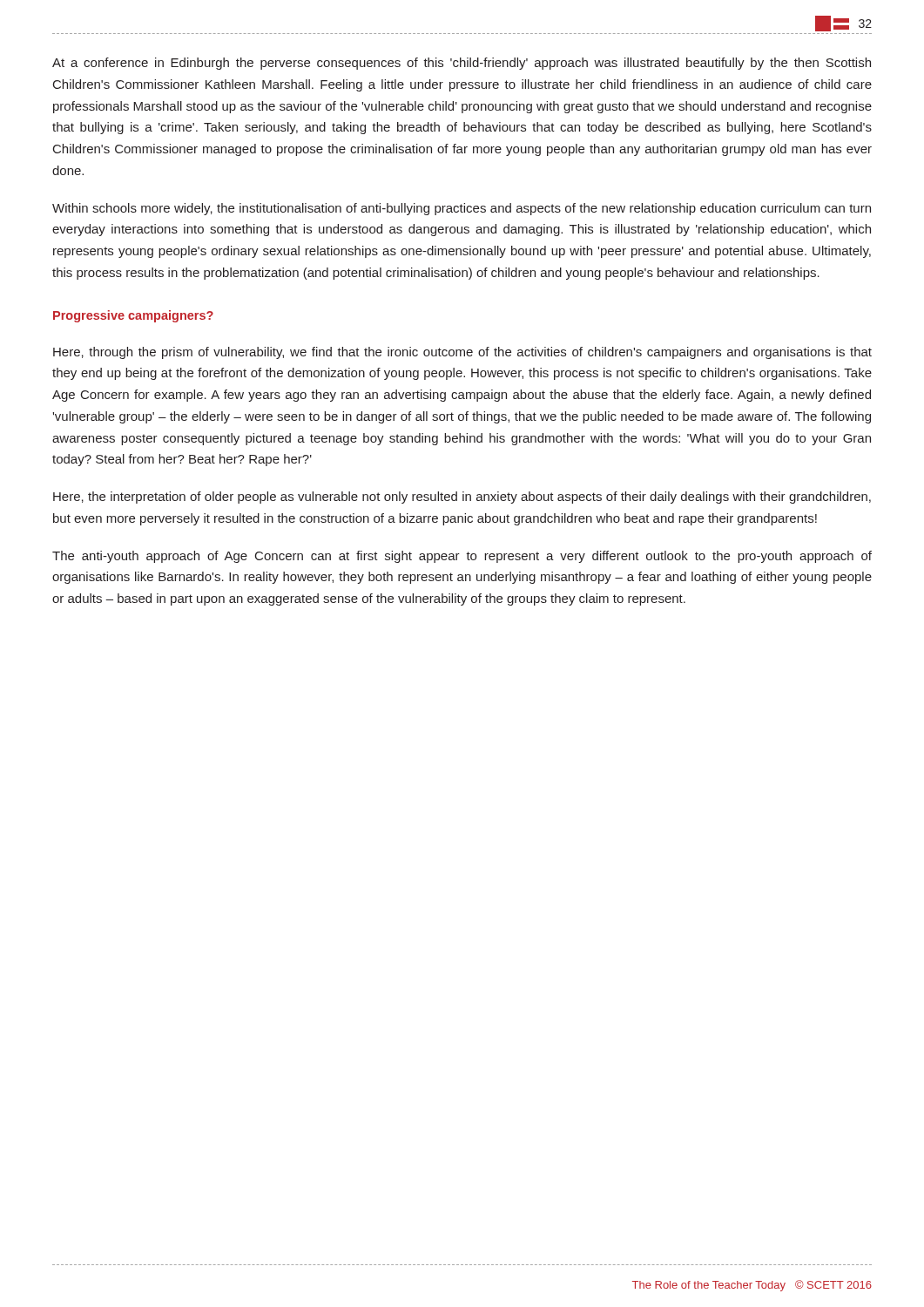The height and width of the screenshot is (1307, 924).
Task: Navigate to the element starting "The anti-youth approach of Age Concern can"
Action: coord(462,577)
